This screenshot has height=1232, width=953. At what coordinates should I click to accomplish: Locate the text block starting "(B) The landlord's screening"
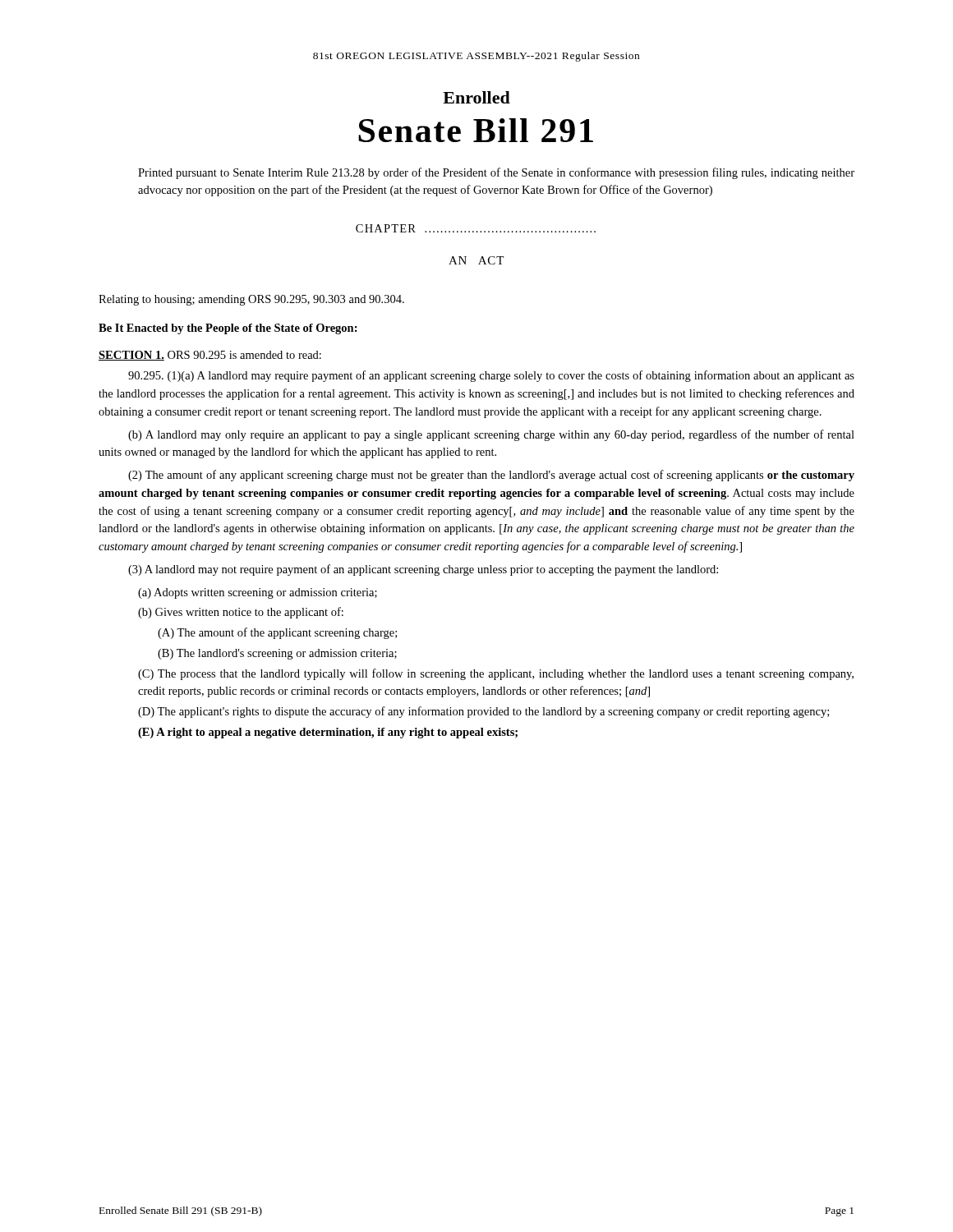click(277, 653)
